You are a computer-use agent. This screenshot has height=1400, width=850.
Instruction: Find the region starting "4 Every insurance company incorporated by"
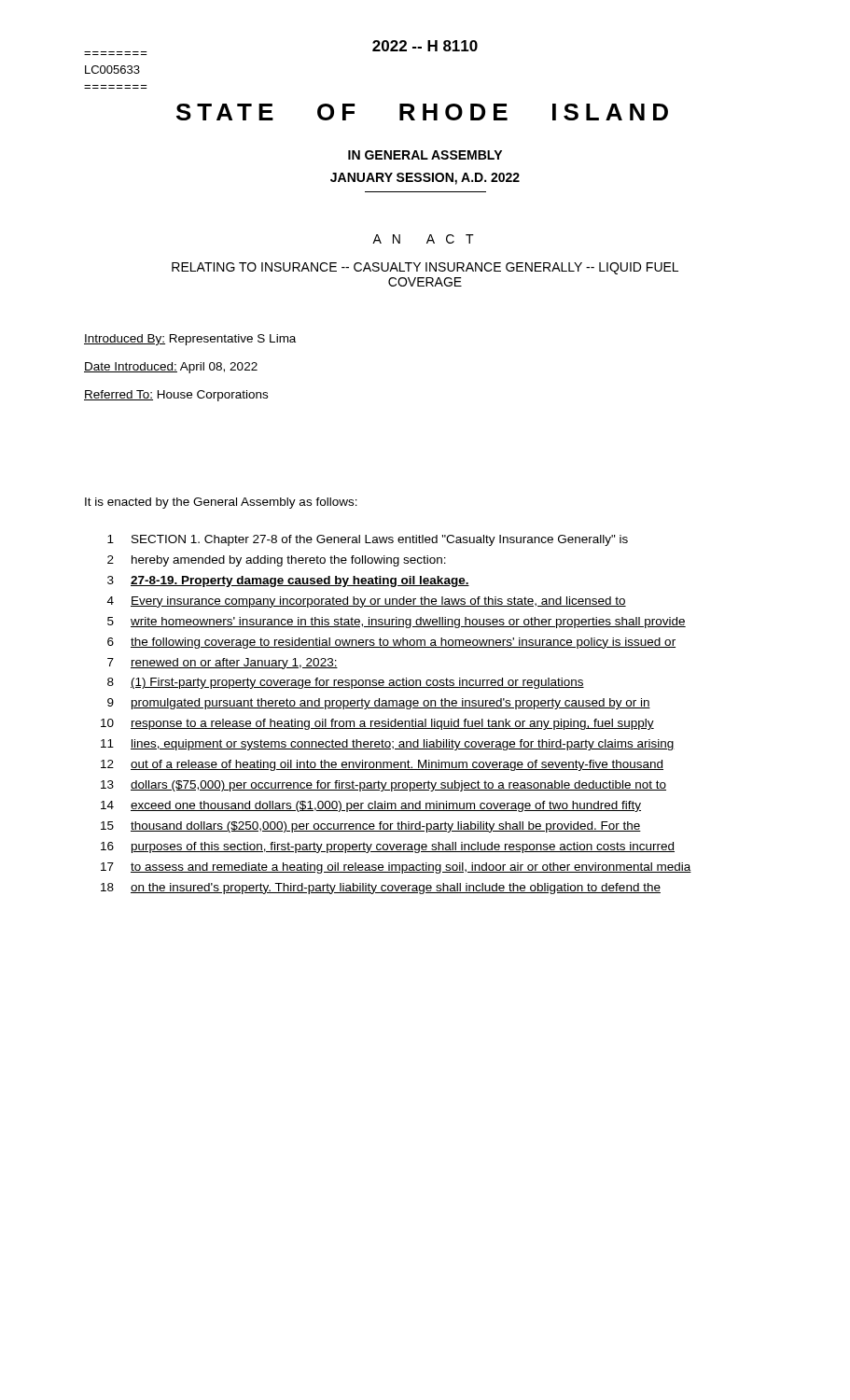click(x=425, y=601)
